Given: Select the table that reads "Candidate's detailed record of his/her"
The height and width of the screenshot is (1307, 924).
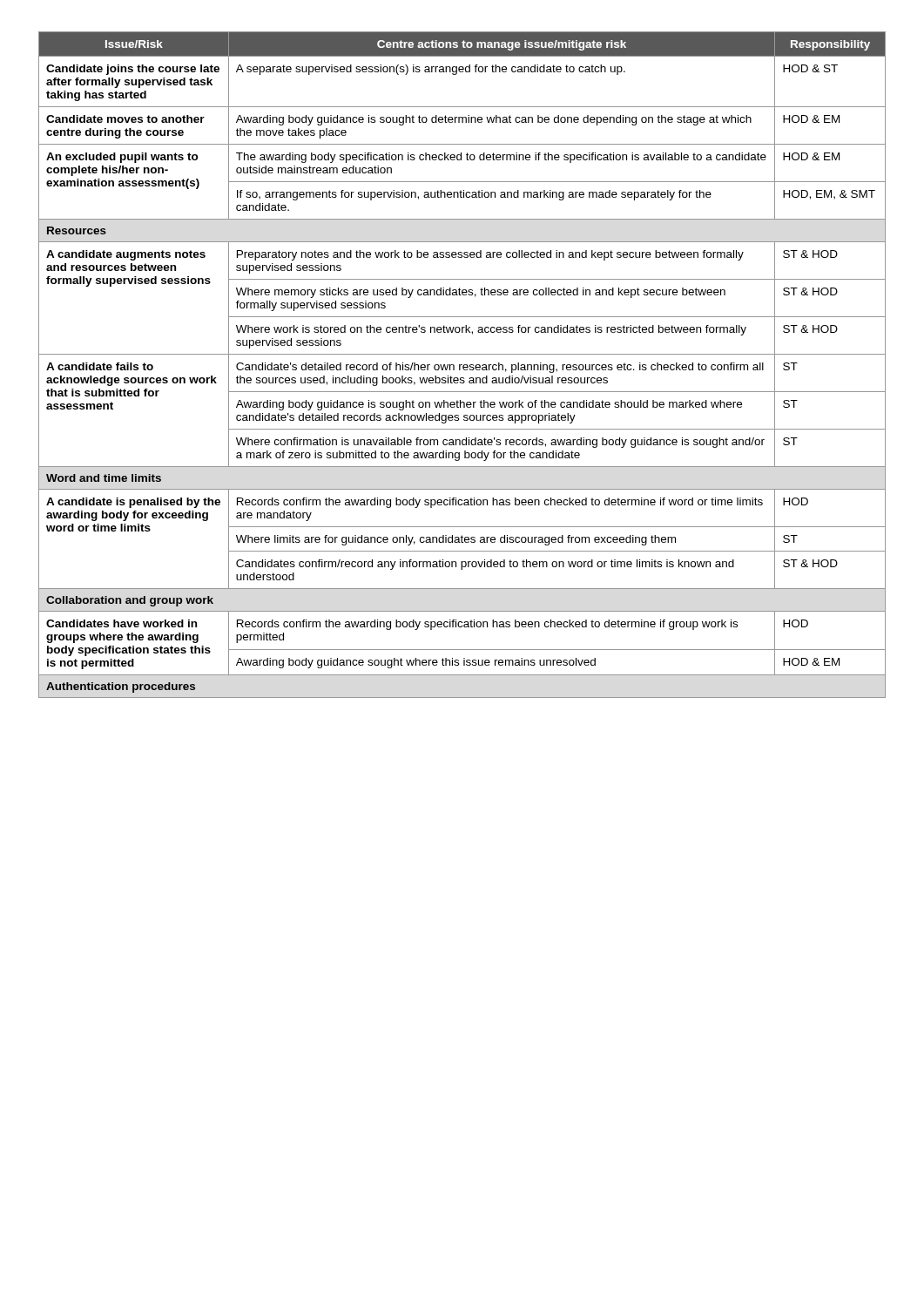Looking at the screenshot, I should click(462, 365).
